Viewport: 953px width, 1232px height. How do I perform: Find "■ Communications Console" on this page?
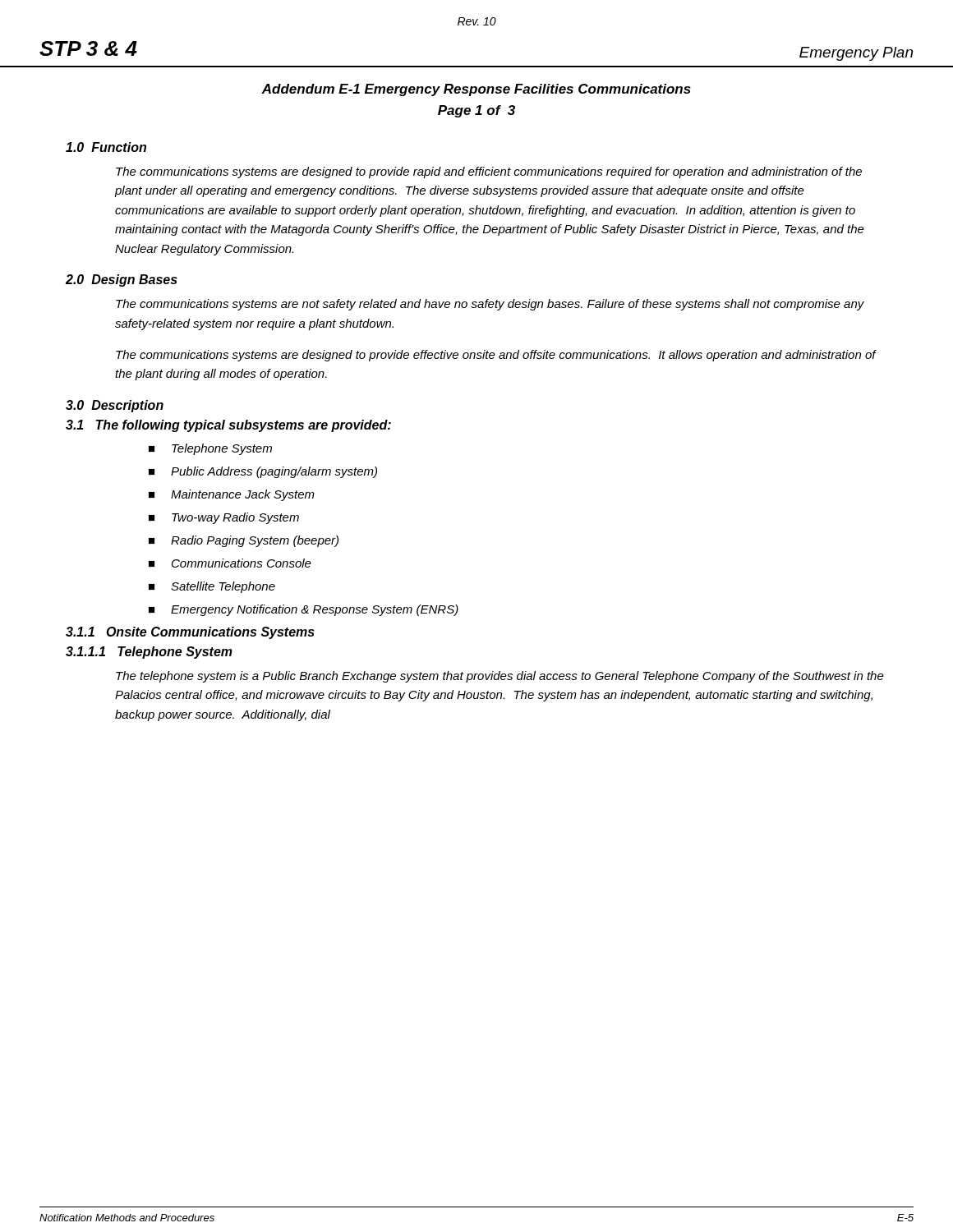(x=230, y=563)
